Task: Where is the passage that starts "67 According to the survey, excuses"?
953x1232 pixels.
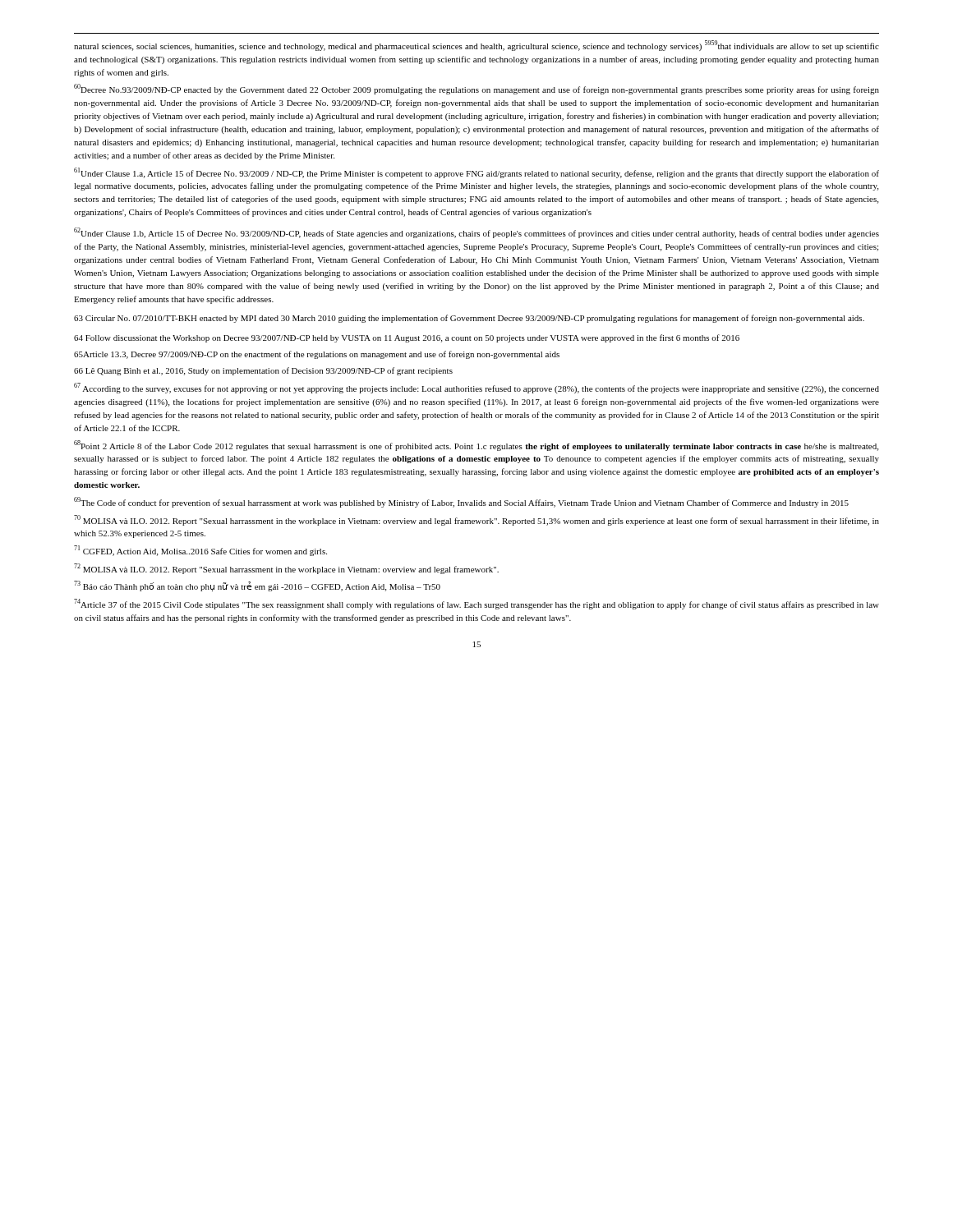Action: click(476, 408)
